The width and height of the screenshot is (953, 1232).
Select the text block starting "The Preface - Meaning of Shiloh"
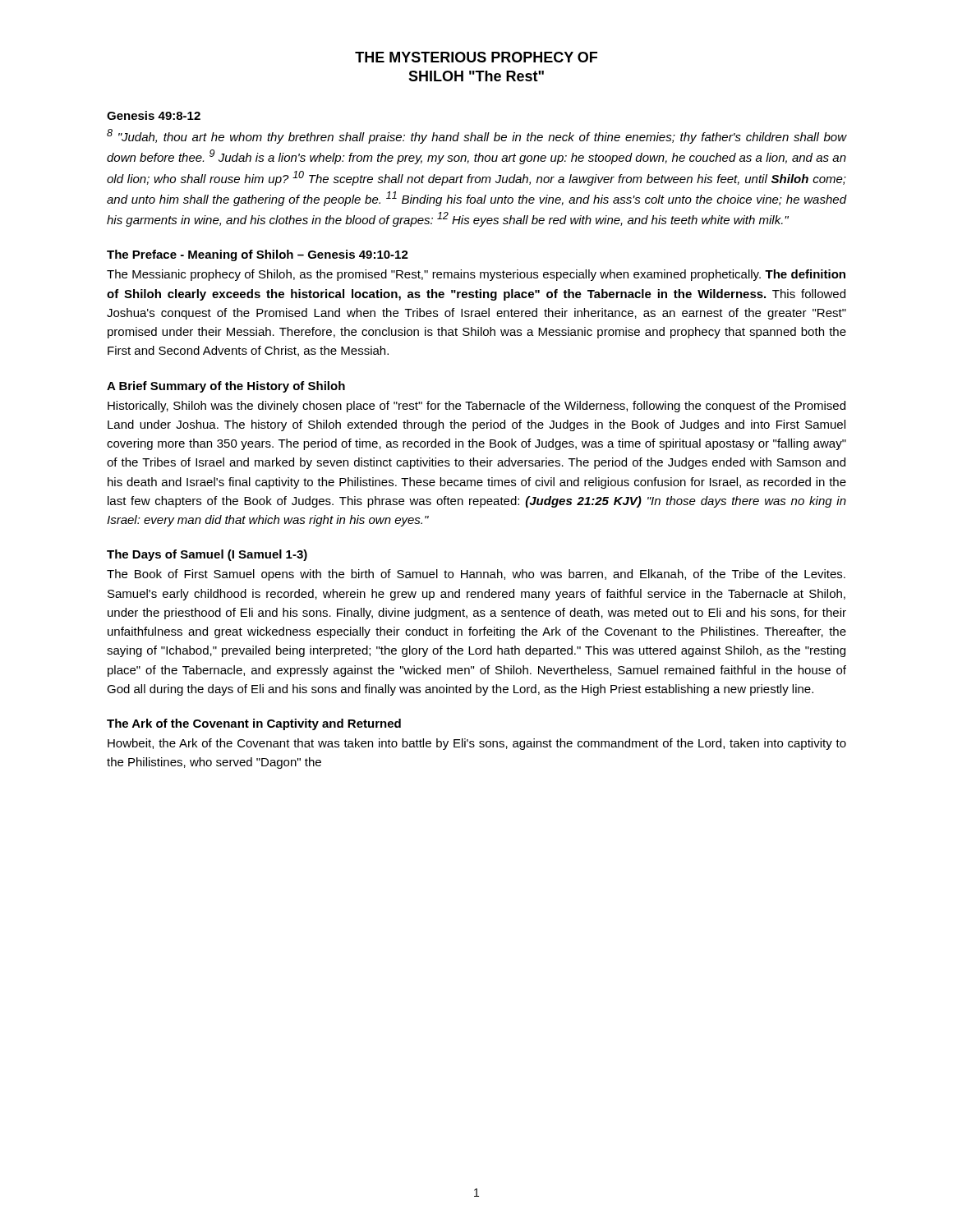click(258, 254)
